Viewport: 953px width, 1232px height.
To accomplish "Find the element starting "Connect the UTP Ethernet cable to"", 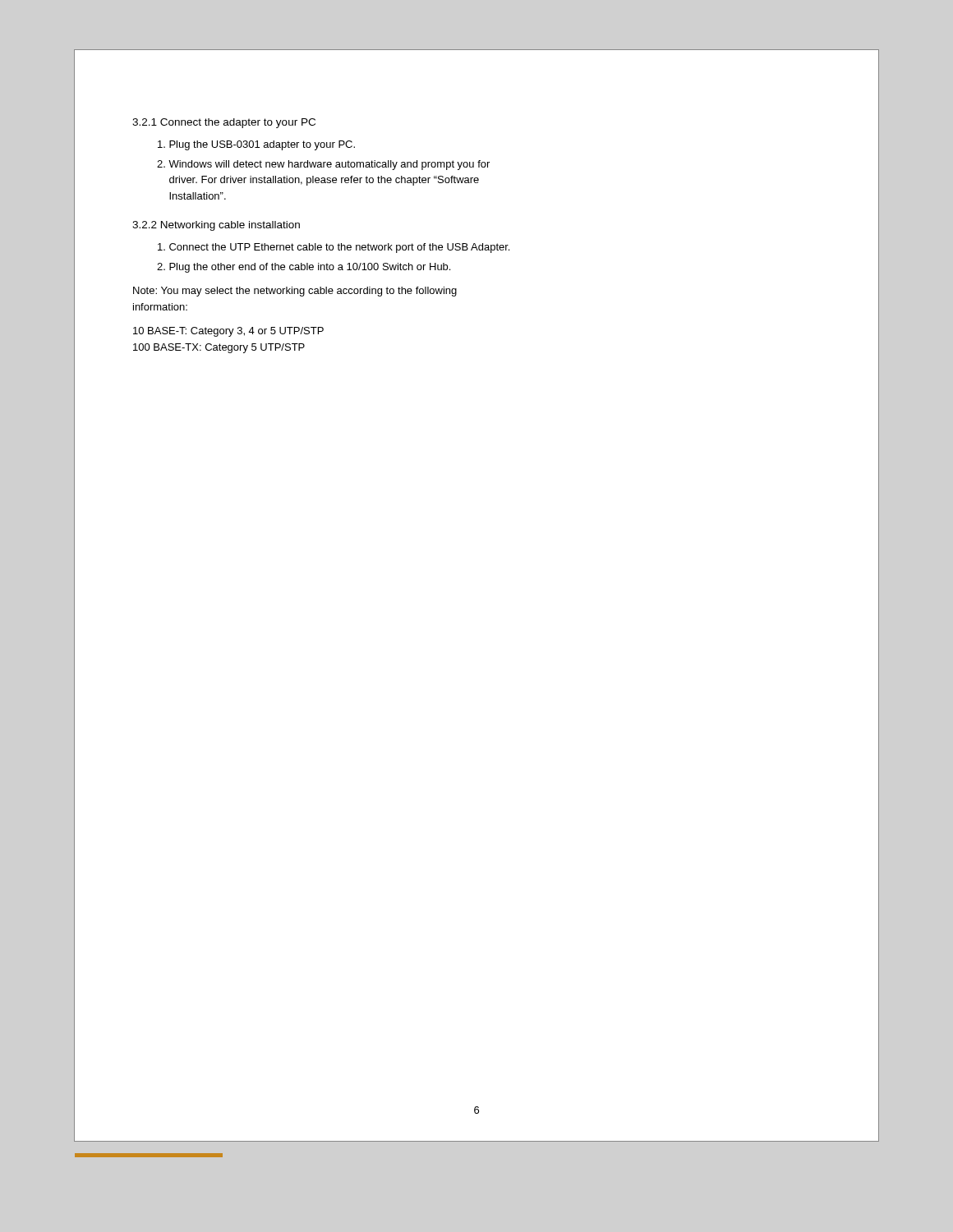I will click(x=334, y=247).
